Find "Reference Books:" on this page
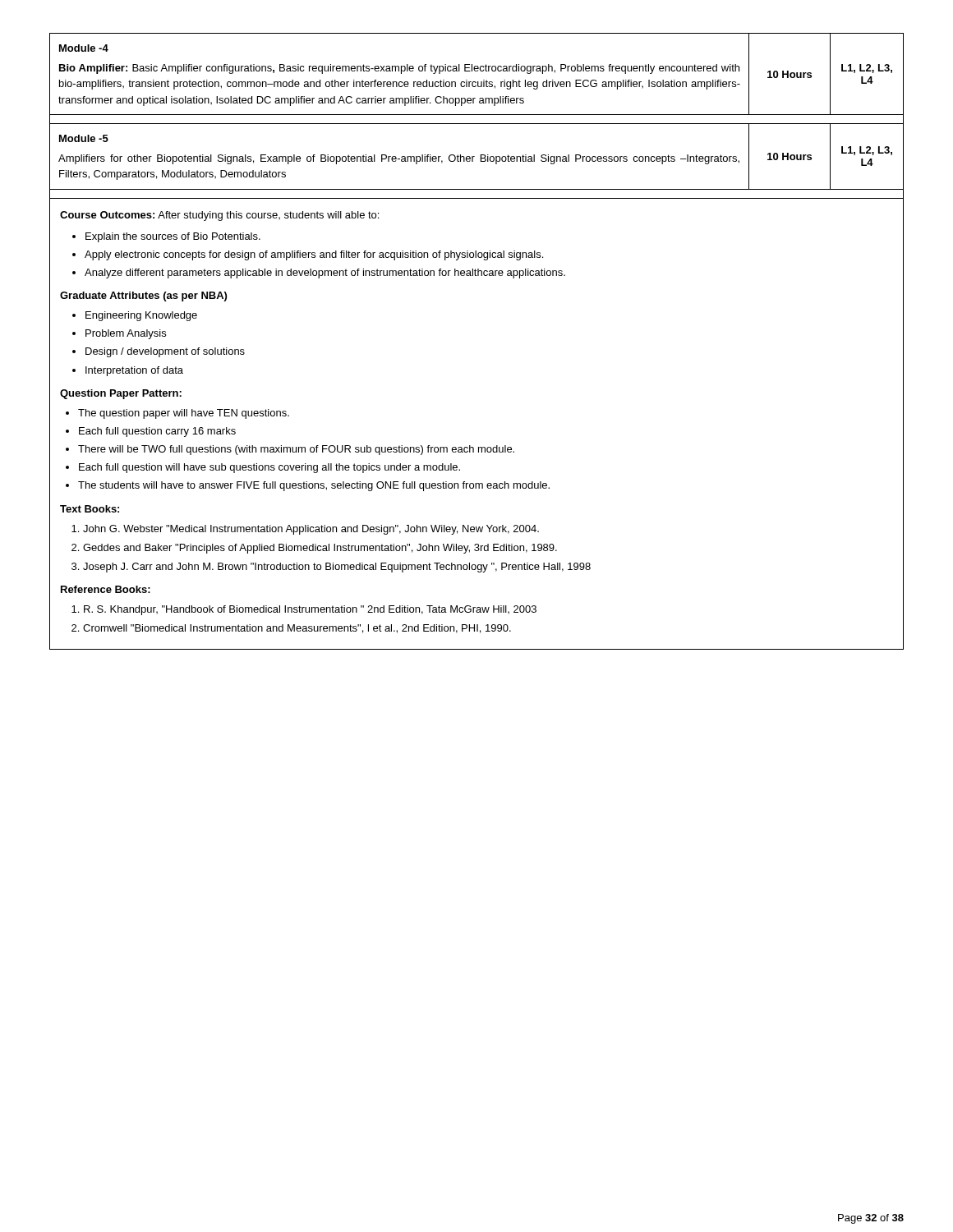The height and width of the screenshot is (1232, 953). [x=105, y=589]
